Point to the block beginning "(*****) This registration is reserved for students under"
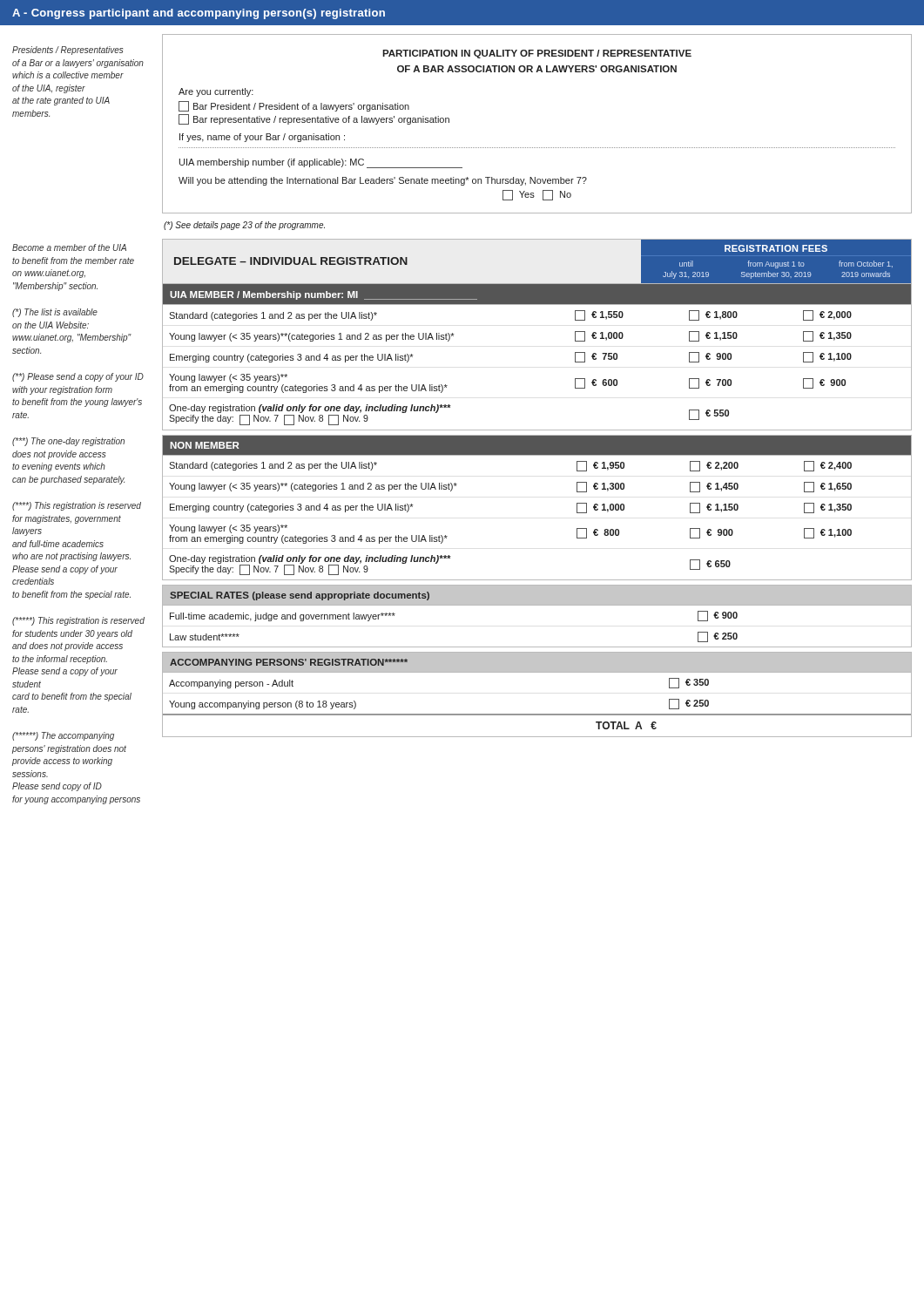924x1307 pixels. pyautogui.click(x=78, y=665)
